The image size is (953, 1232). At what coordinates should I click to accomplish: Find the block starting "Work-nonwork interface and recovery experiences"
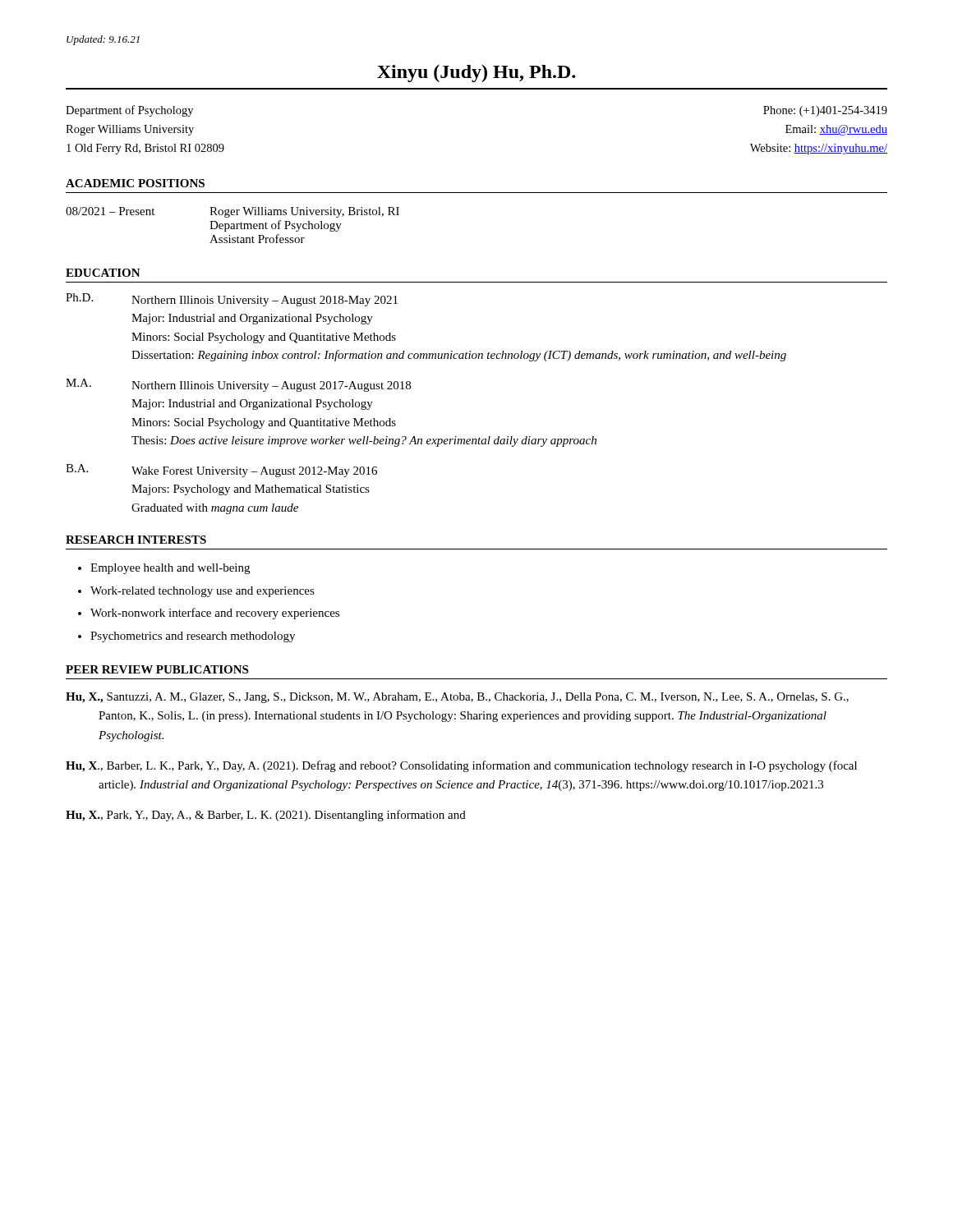215,613
